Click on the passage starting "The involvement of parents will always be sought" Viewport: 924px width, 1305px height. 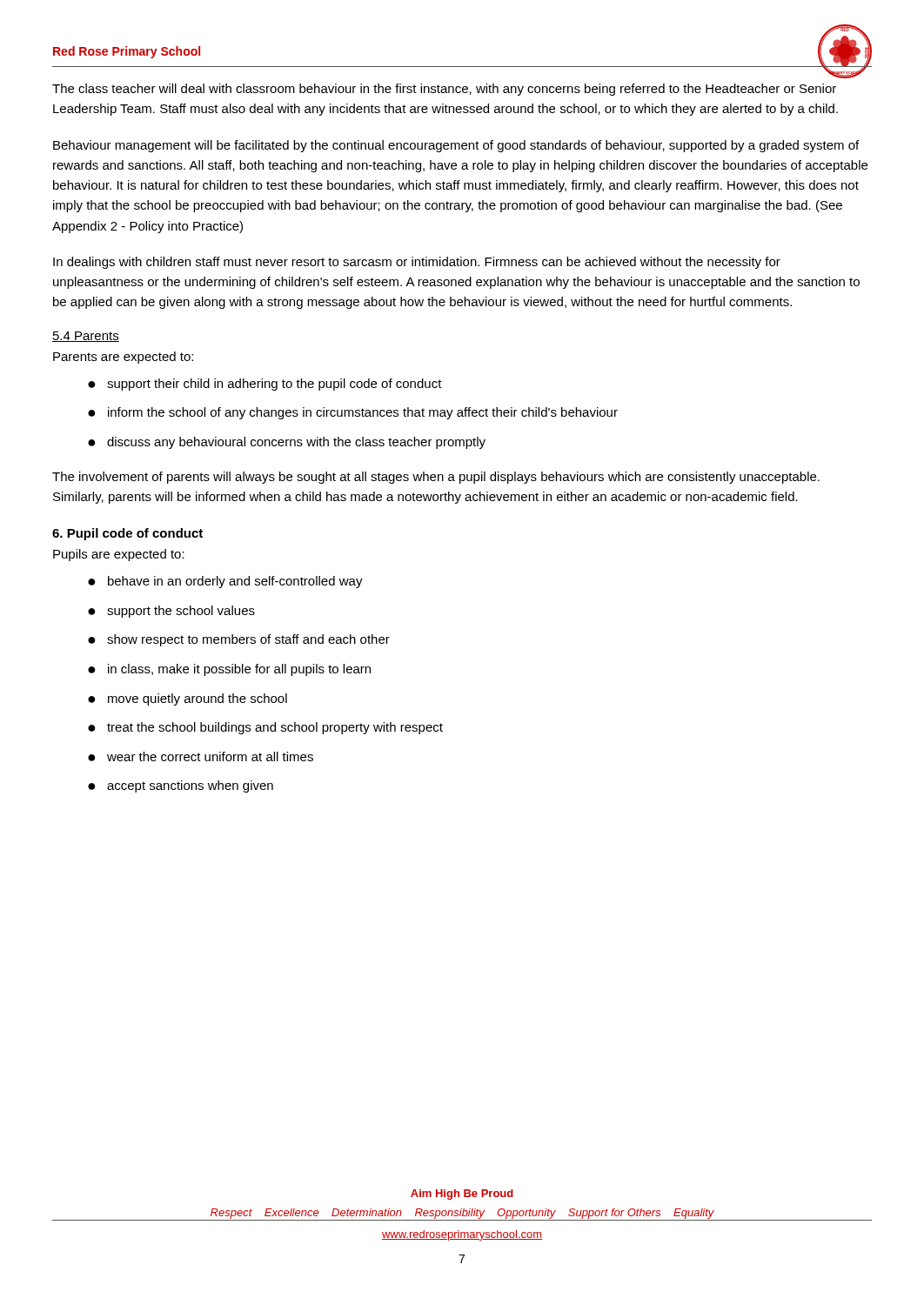pos(436,486)
